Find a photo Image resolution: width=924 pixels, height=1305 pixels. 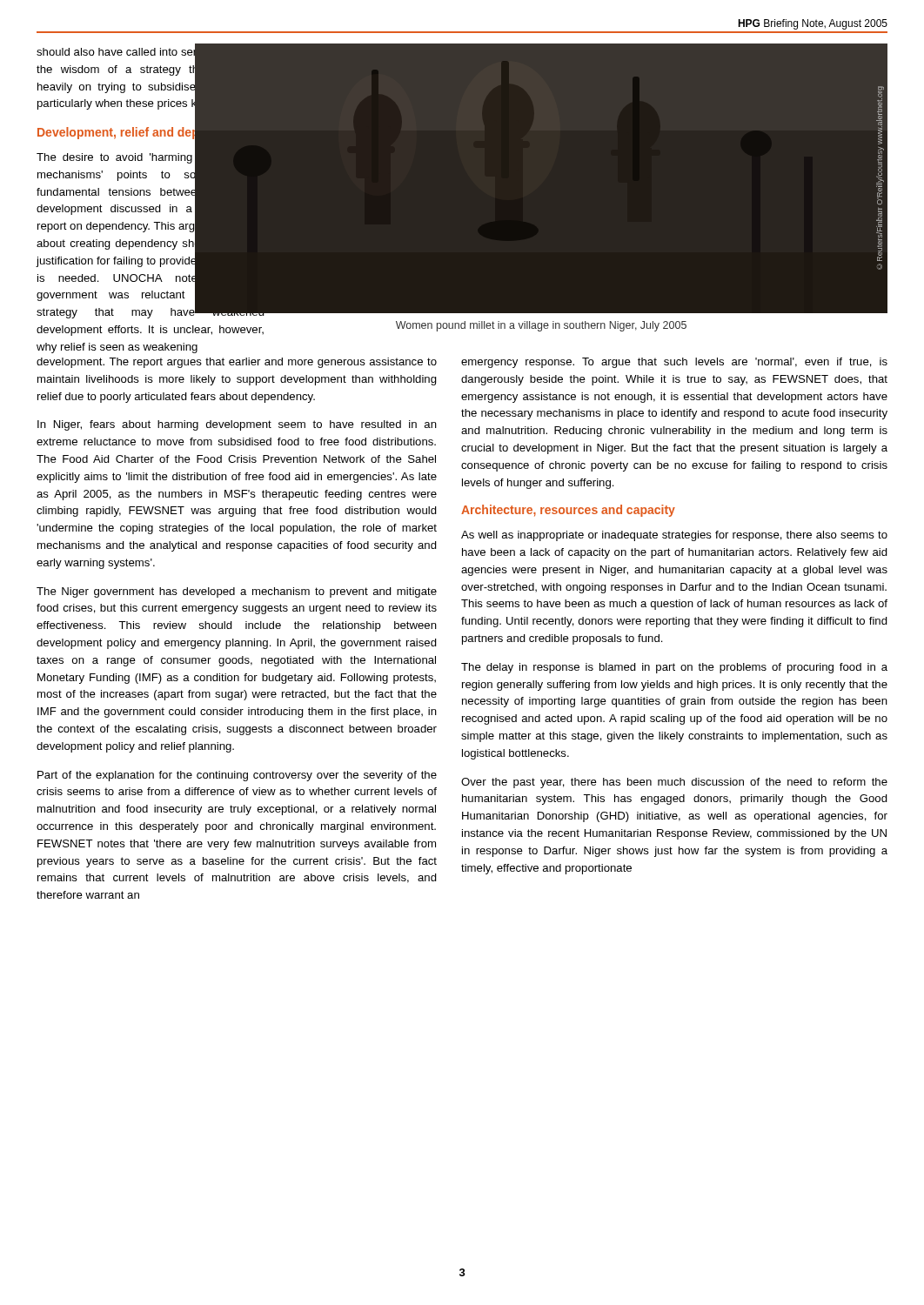(x=541, y=189)
